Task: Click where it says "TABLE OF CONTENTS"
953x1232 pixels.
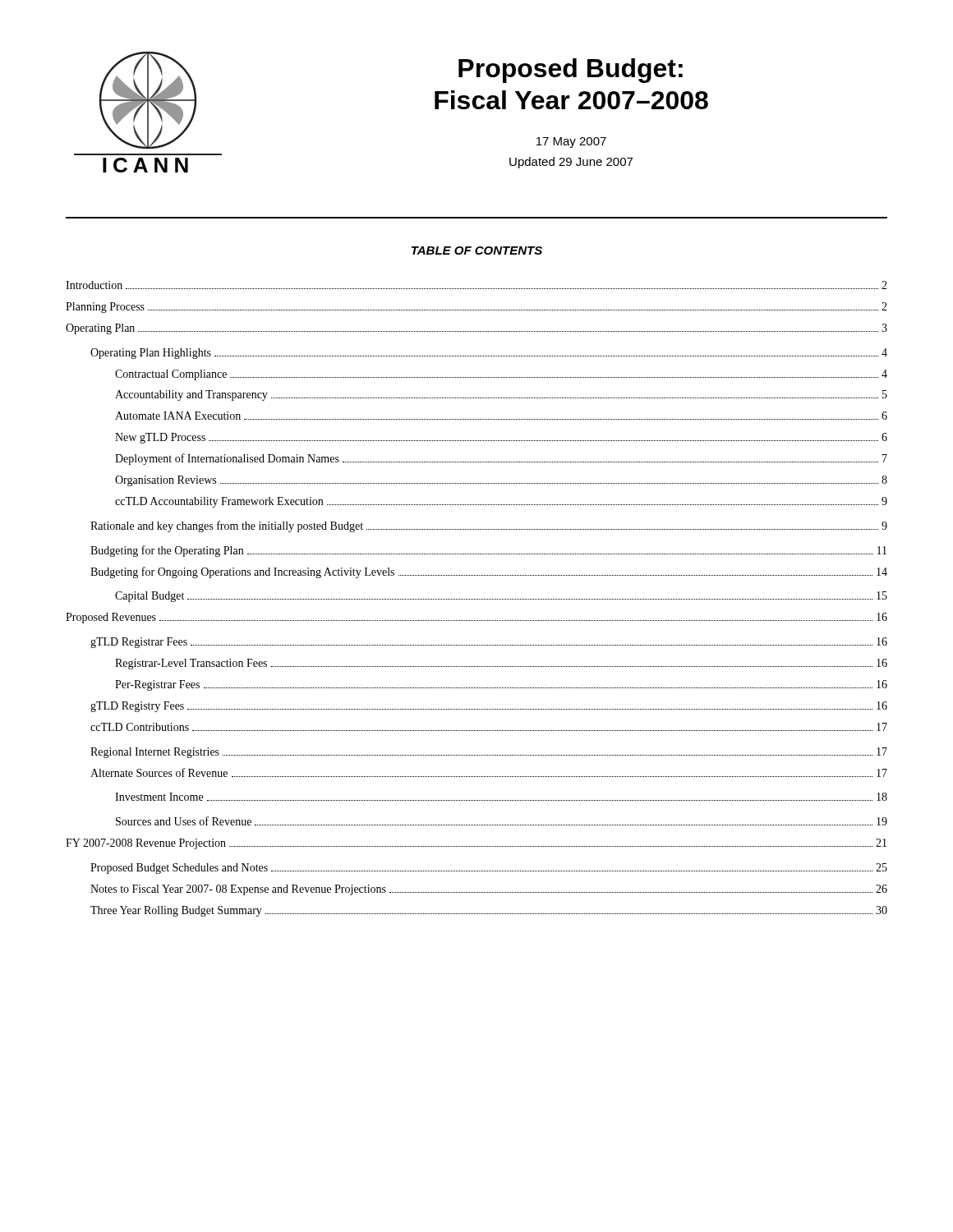Action: click(x=476, y=250)
